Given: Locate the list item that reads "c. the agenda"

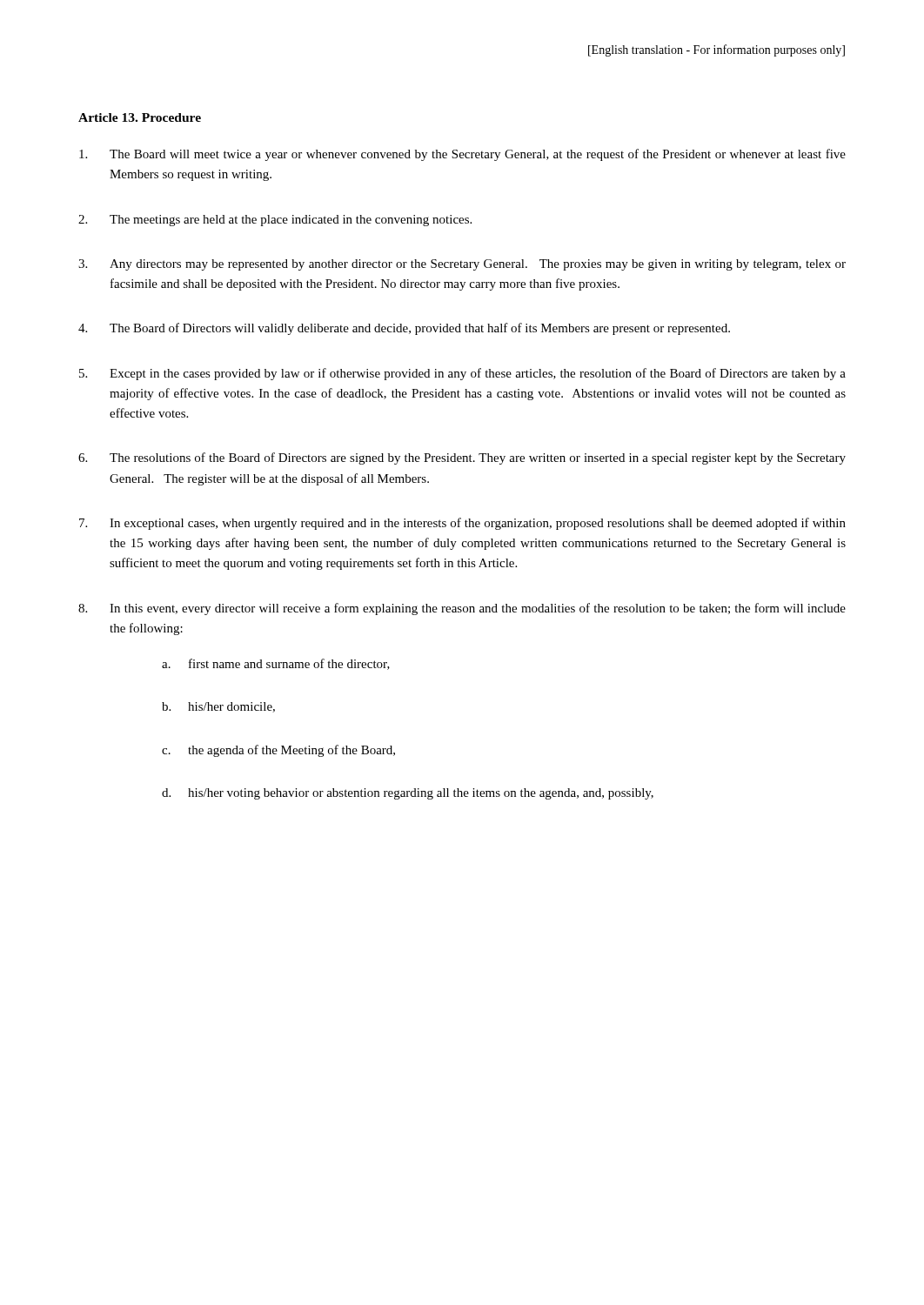Looking at the screenshot, I should (278, 751).
